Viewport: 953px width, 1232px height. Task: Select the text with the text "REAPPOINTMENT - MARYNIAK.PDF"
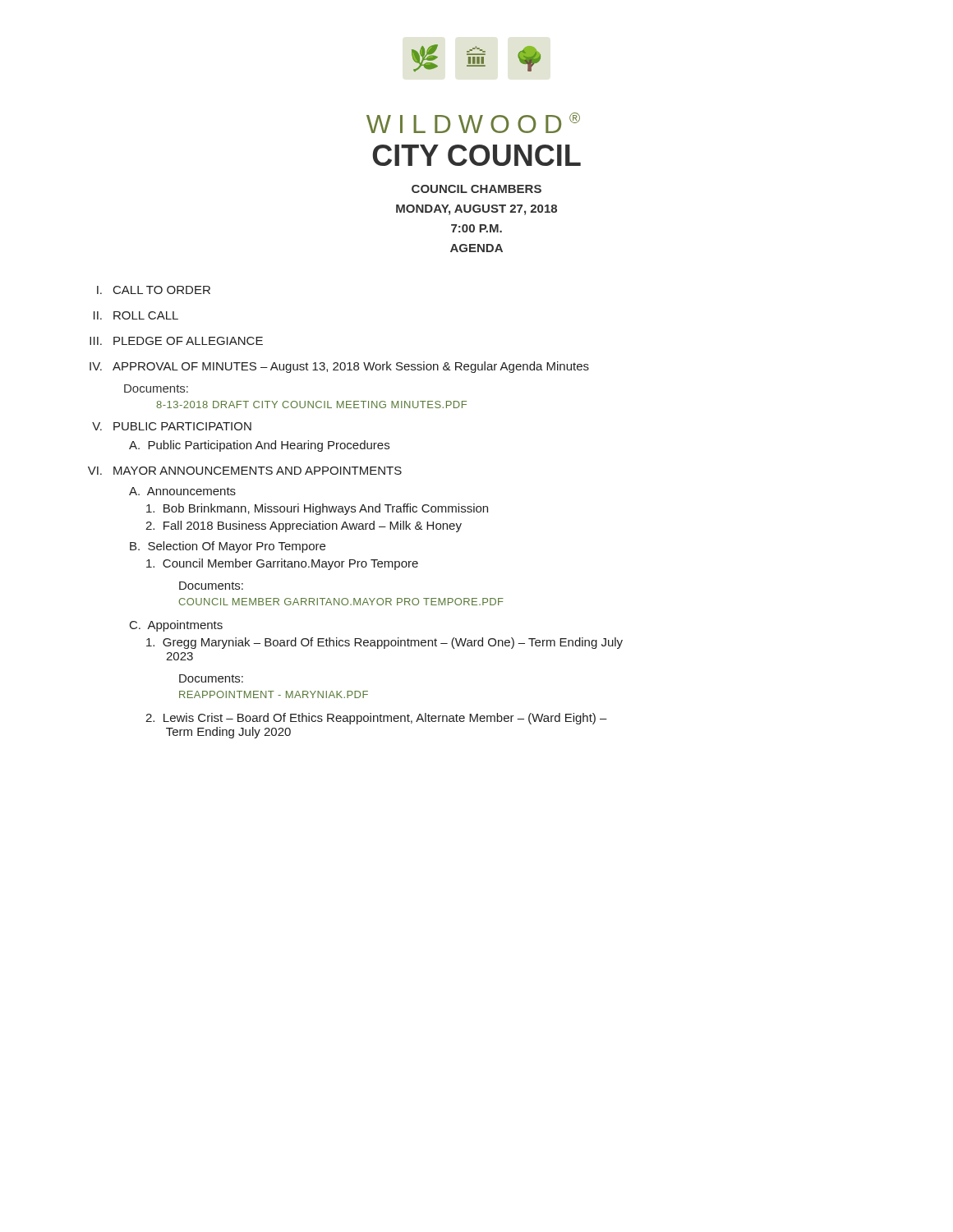[274, 694]
